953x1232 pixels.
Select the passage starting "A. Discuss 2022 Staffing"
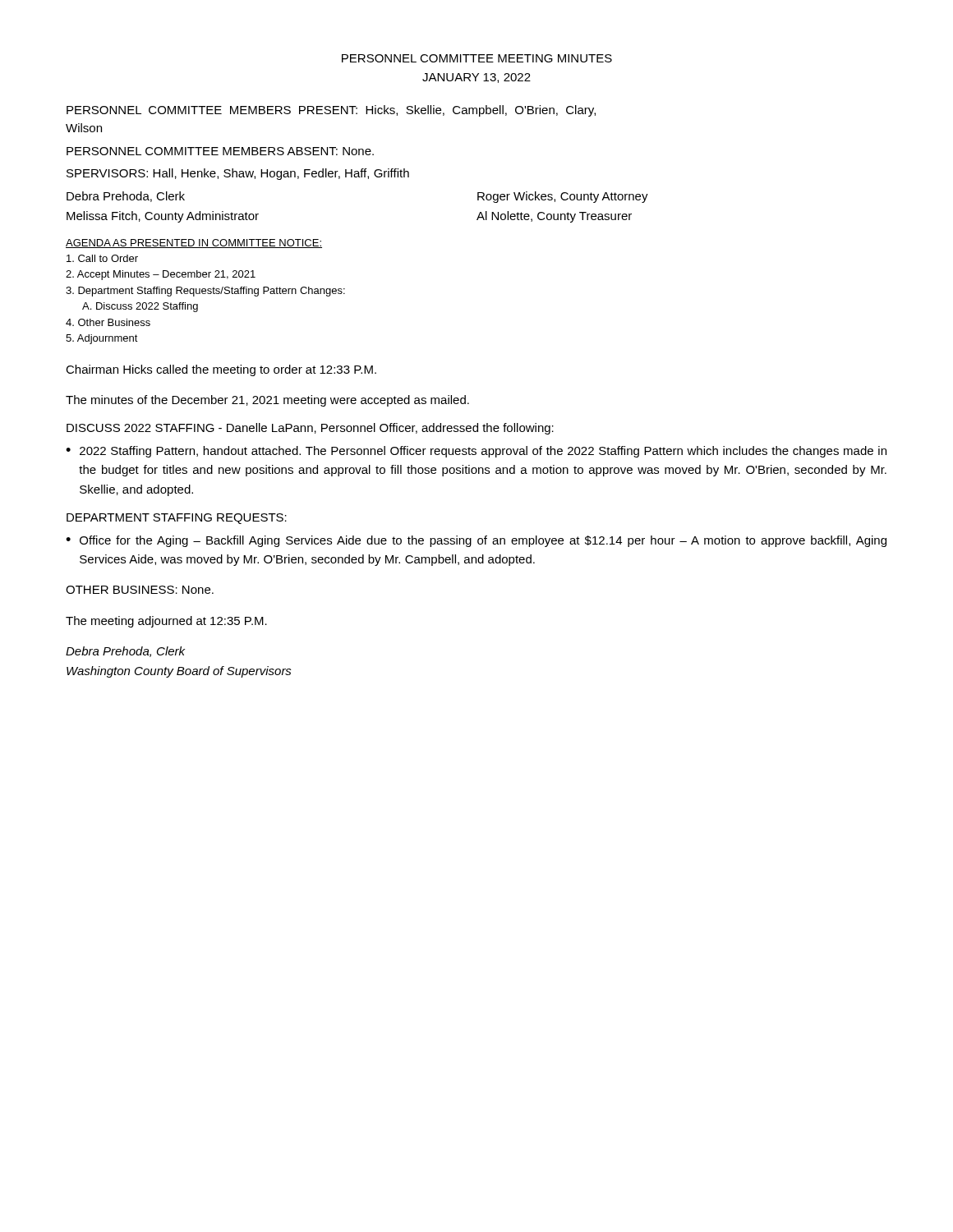pos(140,306)
